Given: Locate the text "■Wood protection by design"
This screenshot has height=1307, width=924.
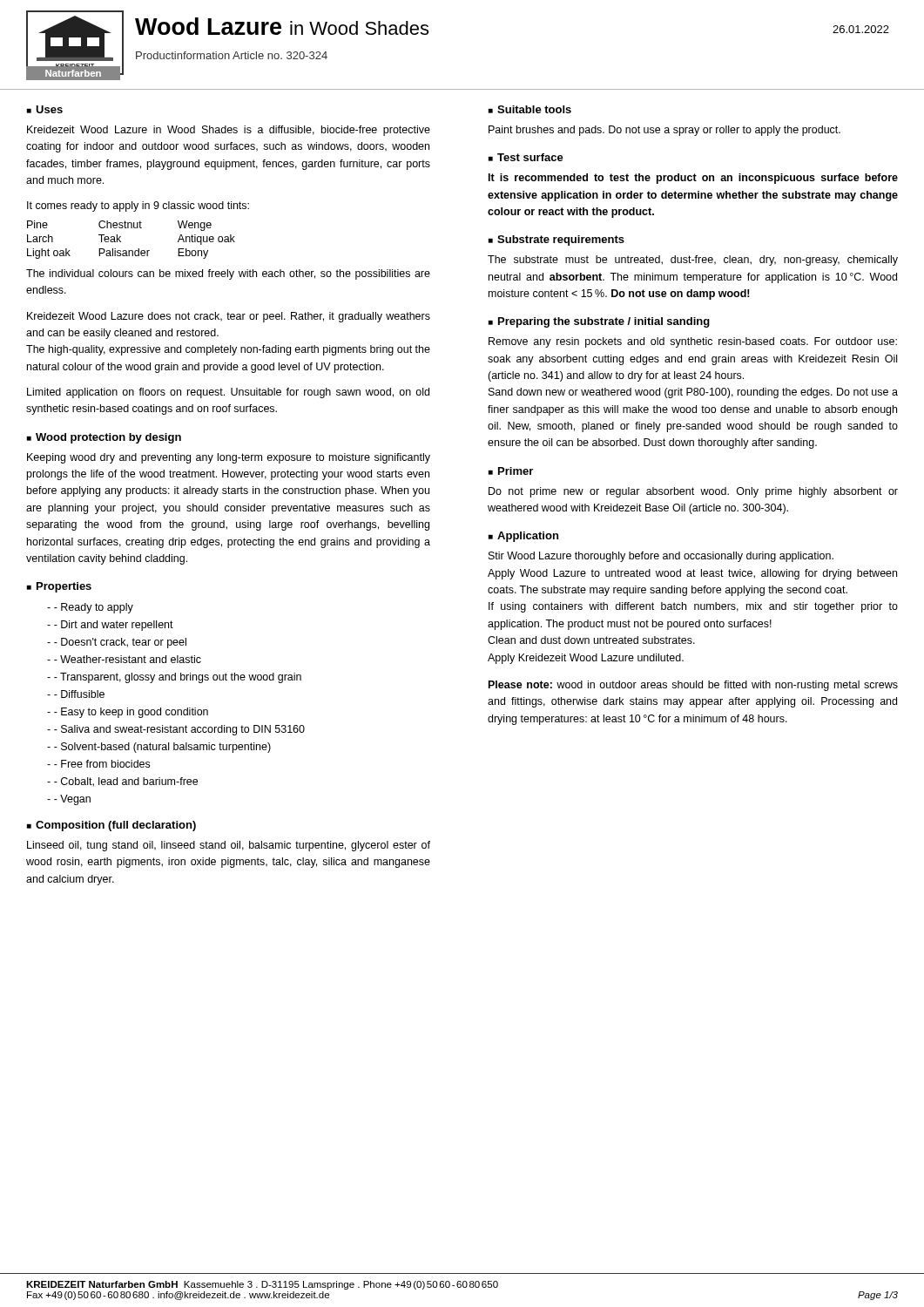Looking at the screenshot, I should click(x=104, y=438).
